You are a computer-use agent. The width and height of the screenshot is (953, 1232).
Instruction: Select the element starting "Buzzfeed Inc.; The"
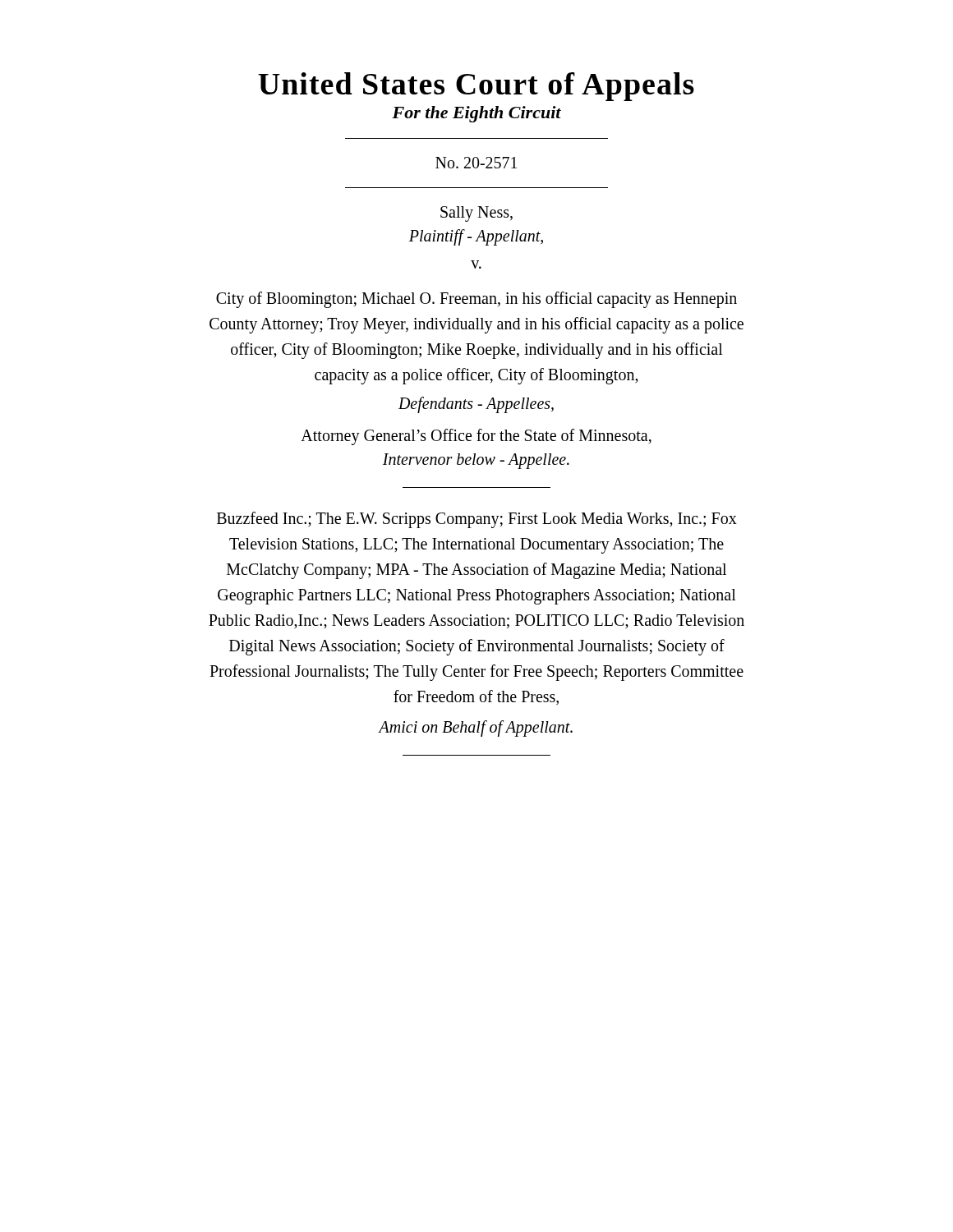click(x=476, y=607)
